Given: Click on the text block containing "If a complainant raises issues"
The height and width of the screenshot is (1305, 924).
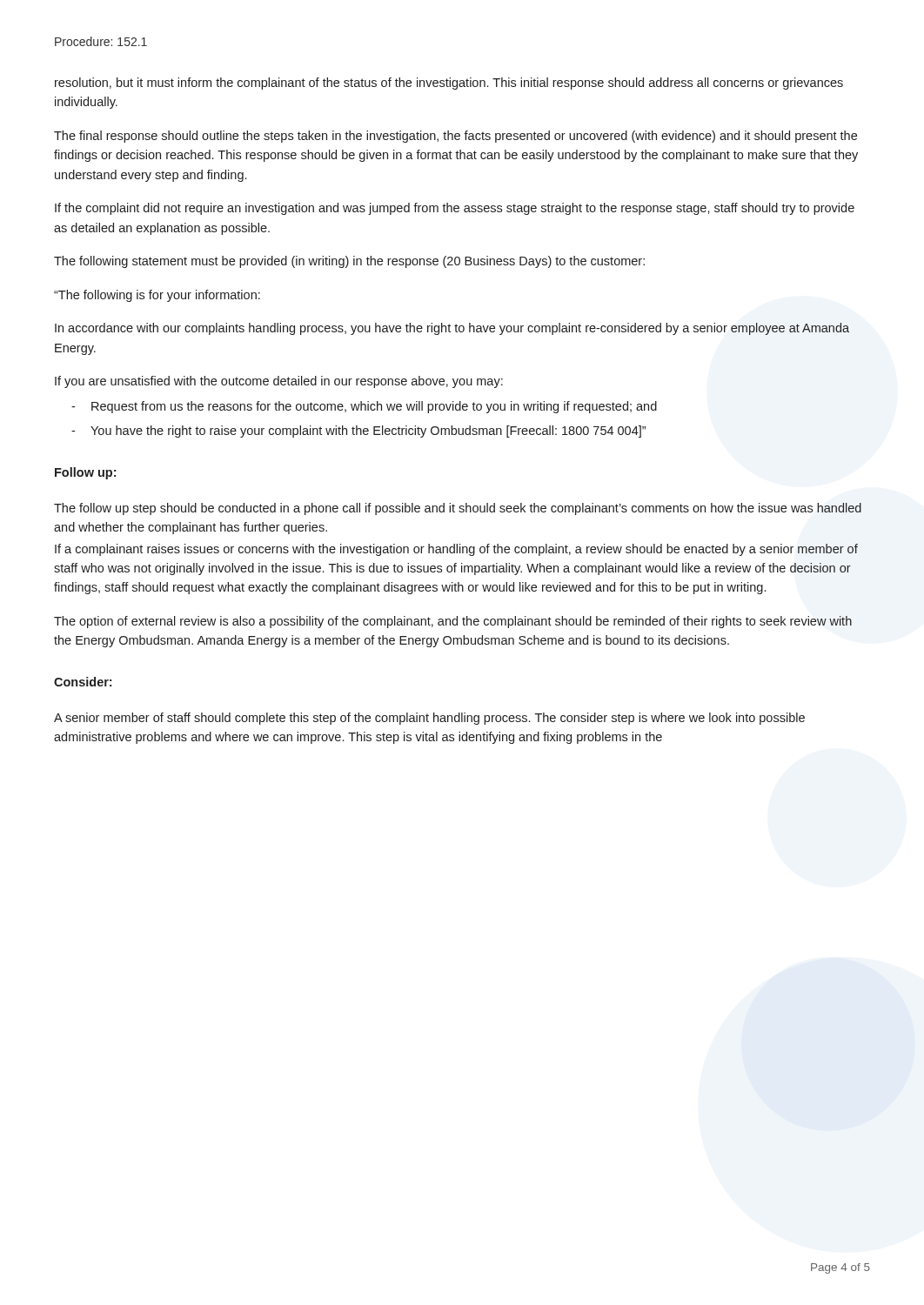Looking at the screenshot, I should 456,568.
